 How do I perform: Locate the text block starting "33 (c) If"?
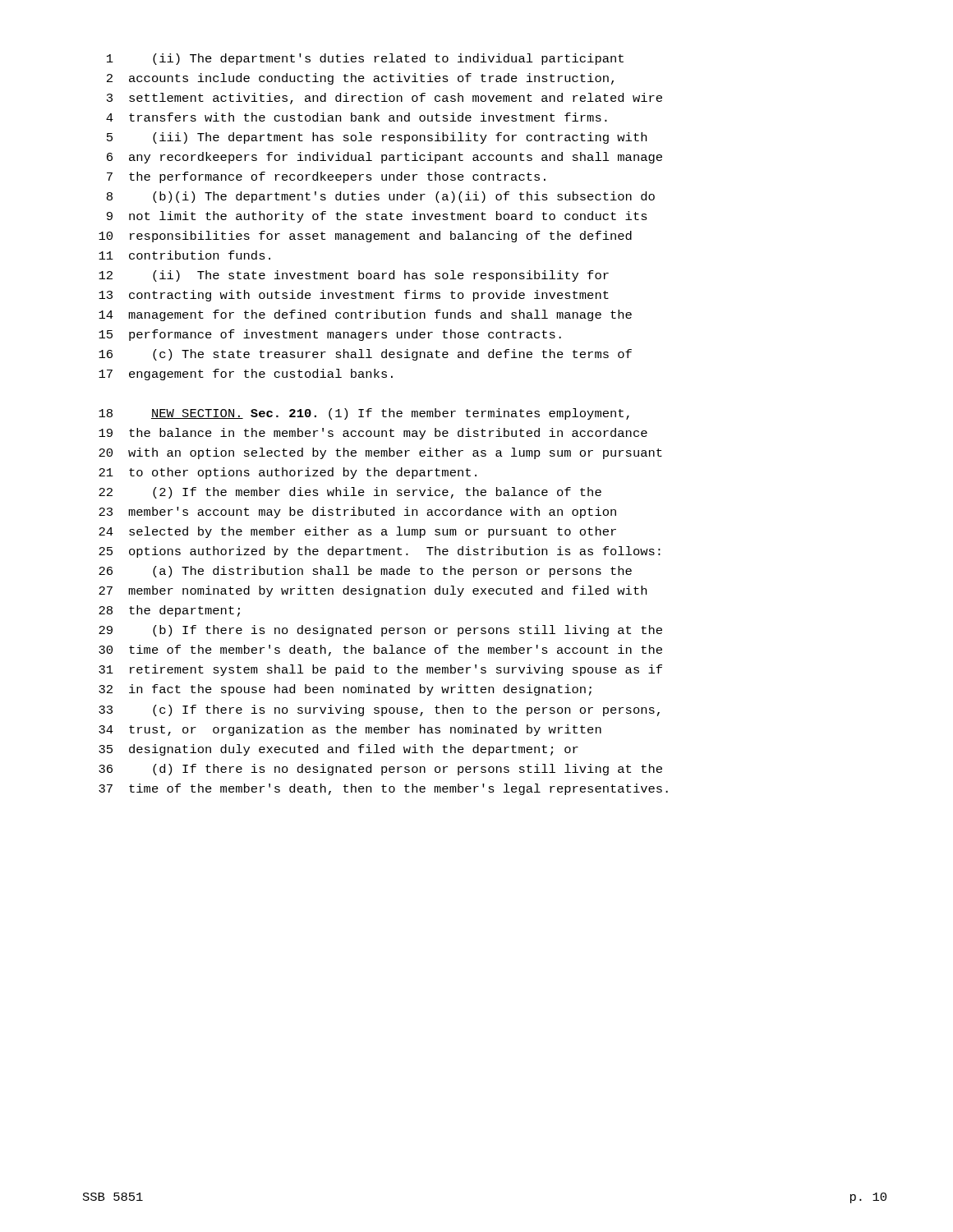coord(485,710)
